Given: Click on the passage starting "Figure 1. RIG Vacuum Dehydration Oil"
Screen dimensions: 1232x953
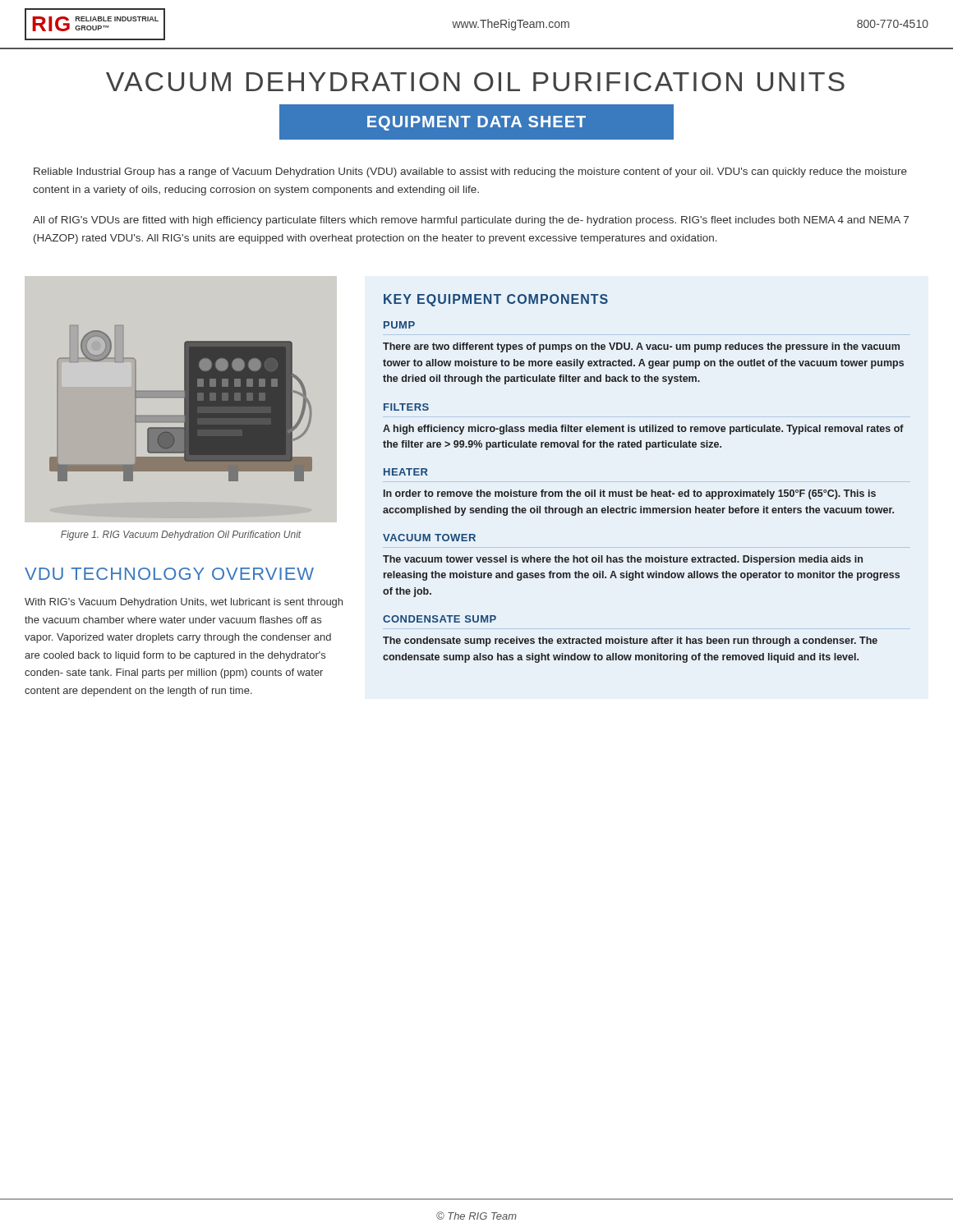Looking at the screenshot, I should (181, 535).
